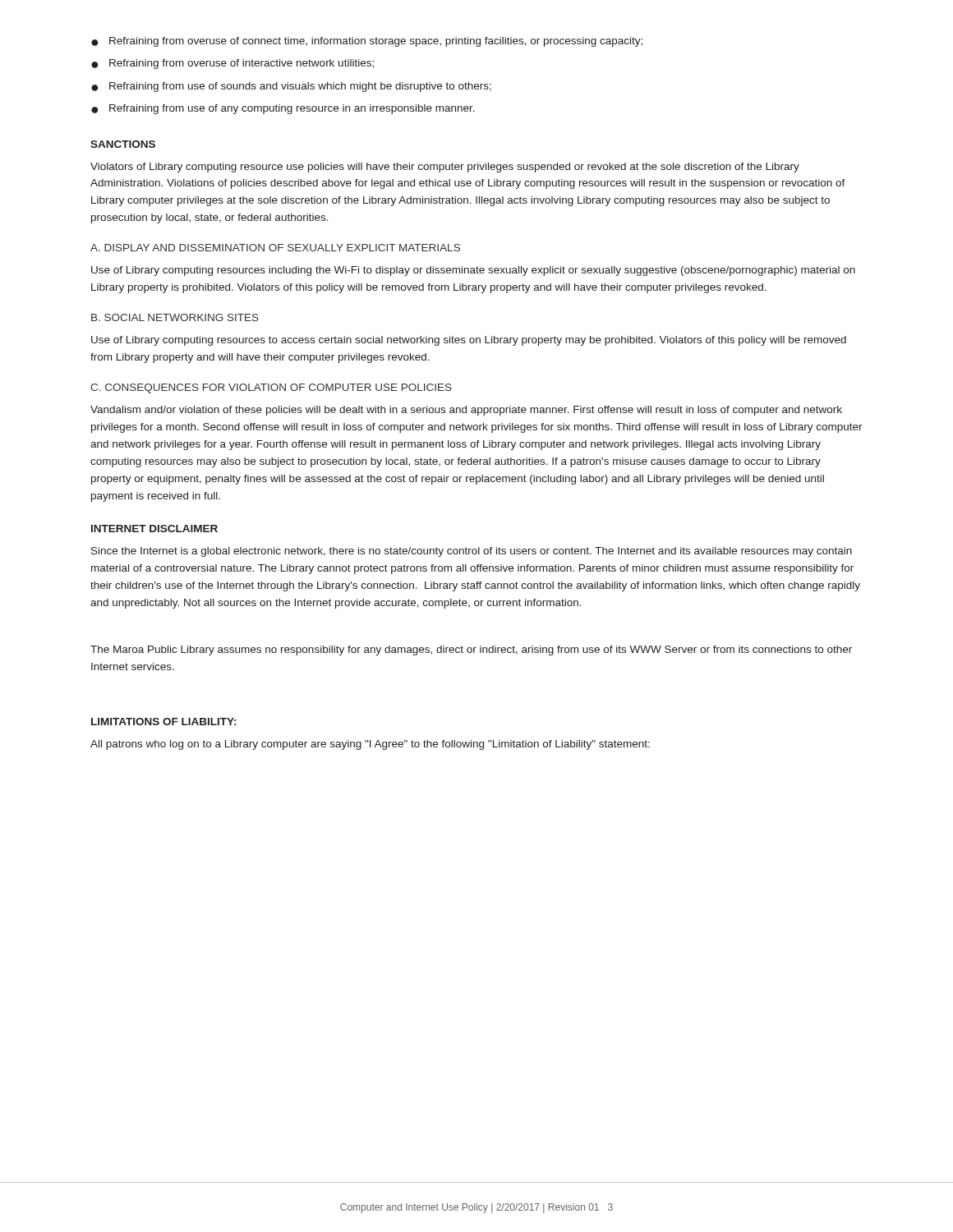Click the section header that begins "A. DISPLAY AND DISSEMINATION OF SEXUALLY EXPLICIT"
953x1232 pixels.
275,248
